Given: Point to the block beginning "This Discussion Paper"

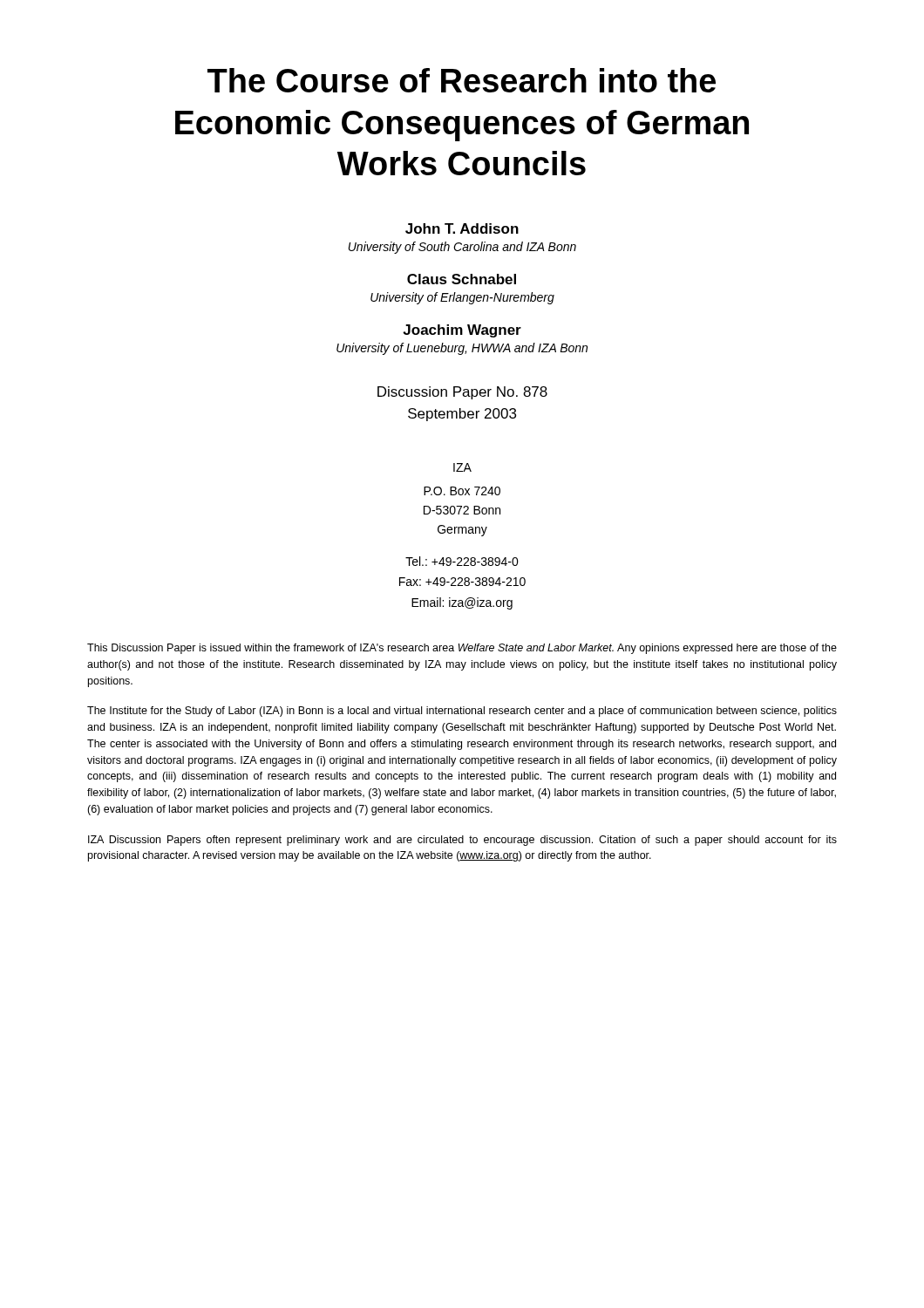Looking at the screenshot, I should point(462,664).
